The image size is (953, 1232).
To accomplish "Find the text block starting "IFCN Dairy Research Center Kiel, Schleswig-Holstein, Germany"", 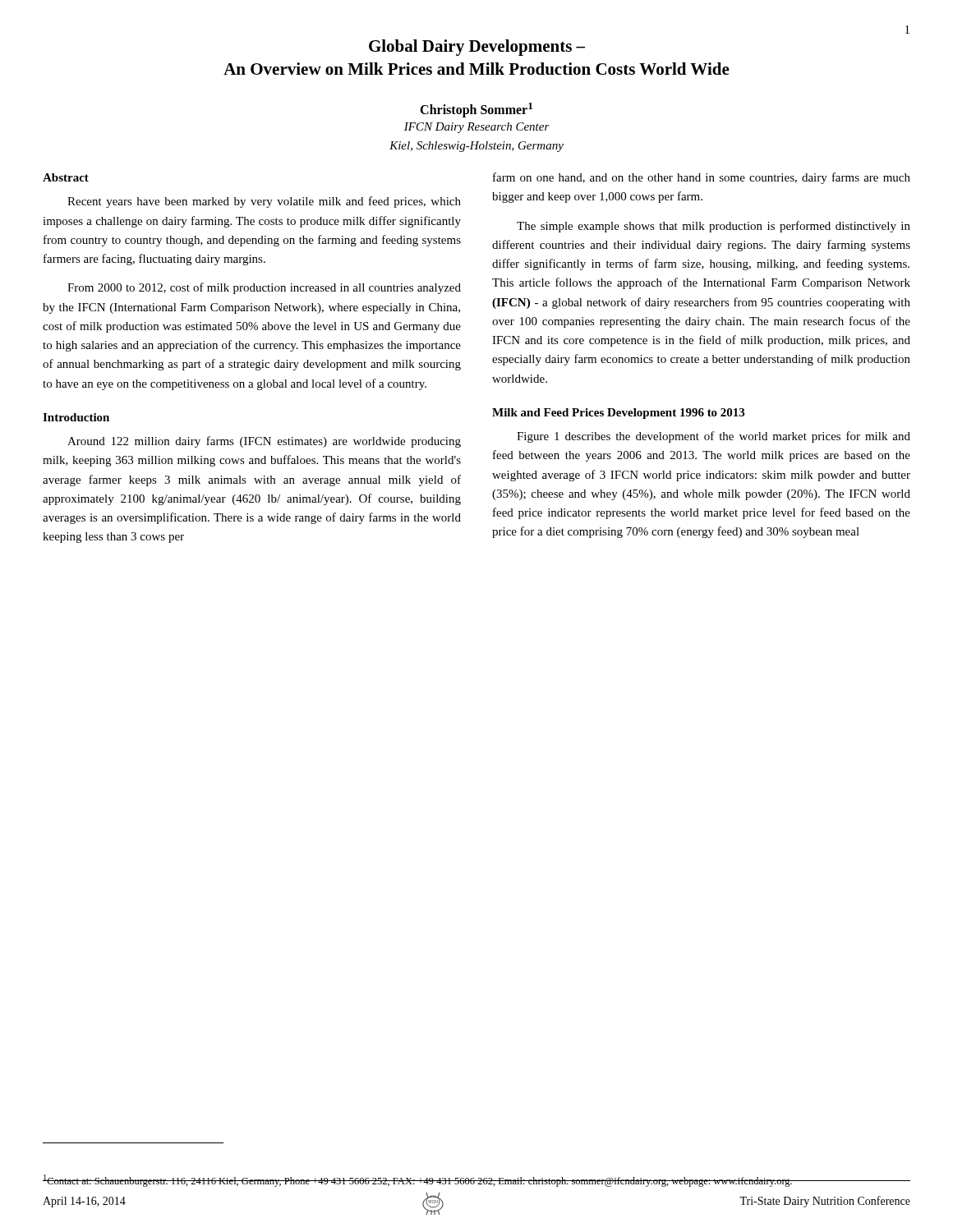I will point(476,136).
